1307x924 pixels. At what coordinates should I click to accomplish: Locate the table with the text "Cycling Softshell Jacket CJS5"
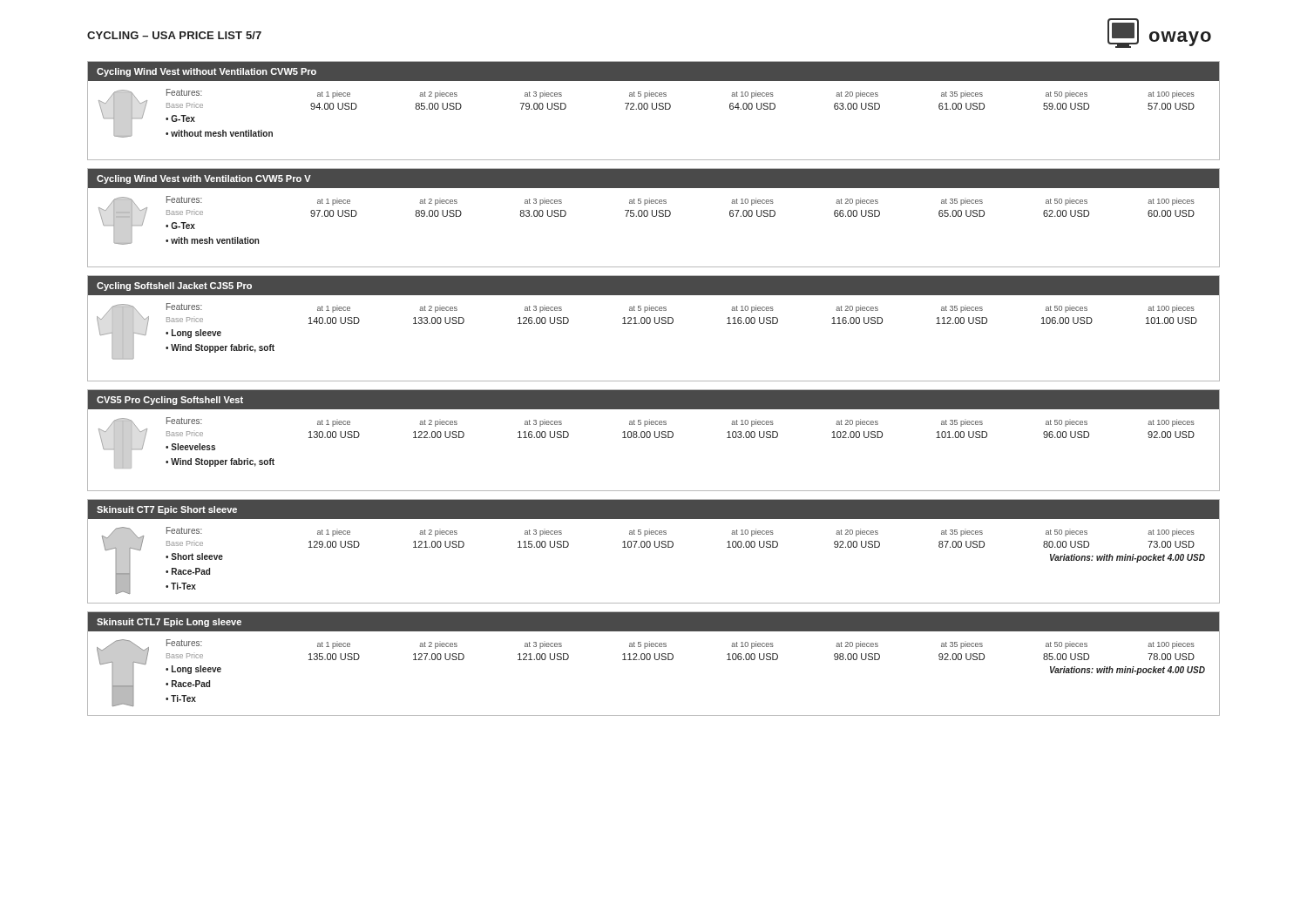[654, 328]
